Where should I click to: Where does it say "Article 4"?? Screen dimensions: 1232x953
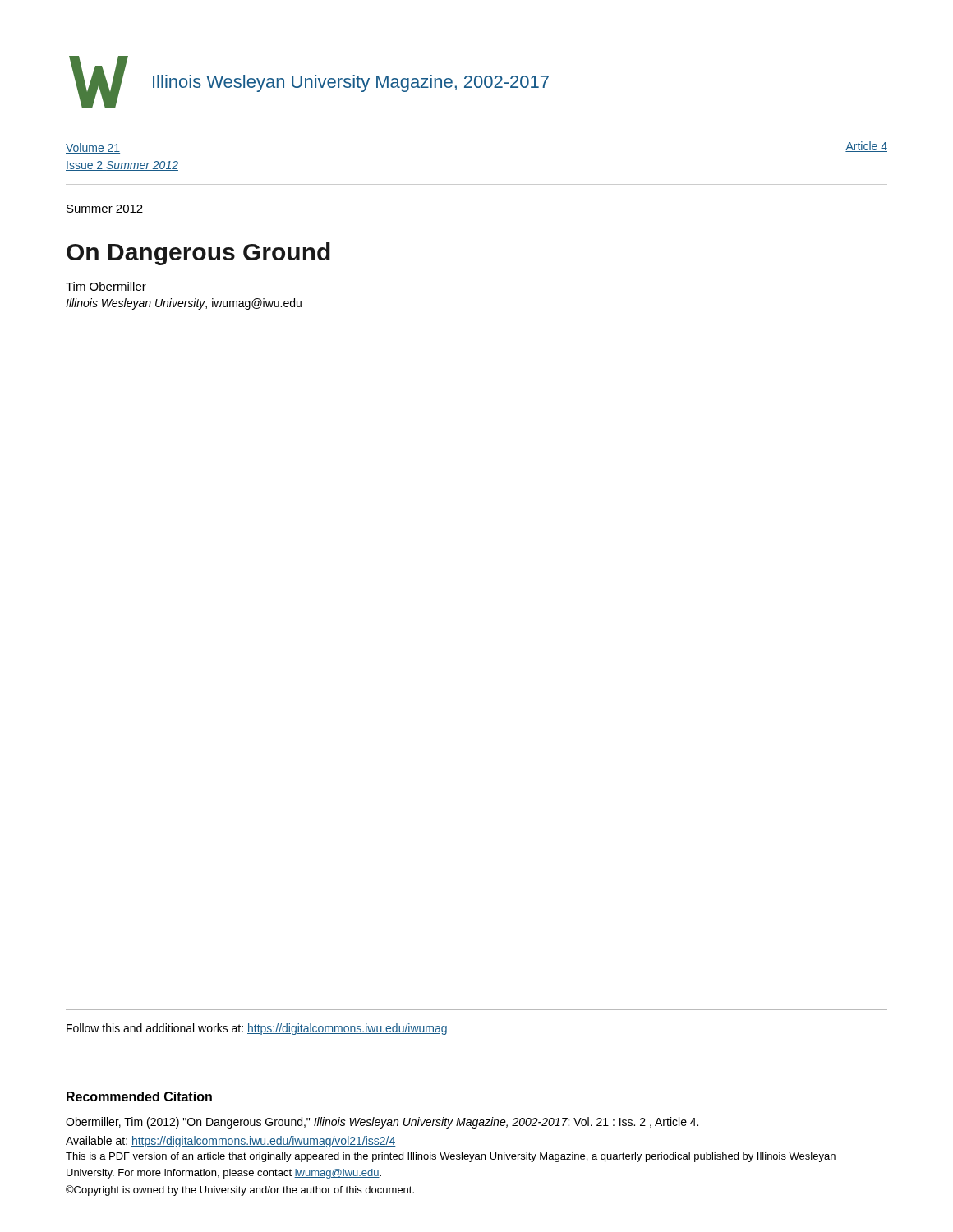[x=866, y=146]
